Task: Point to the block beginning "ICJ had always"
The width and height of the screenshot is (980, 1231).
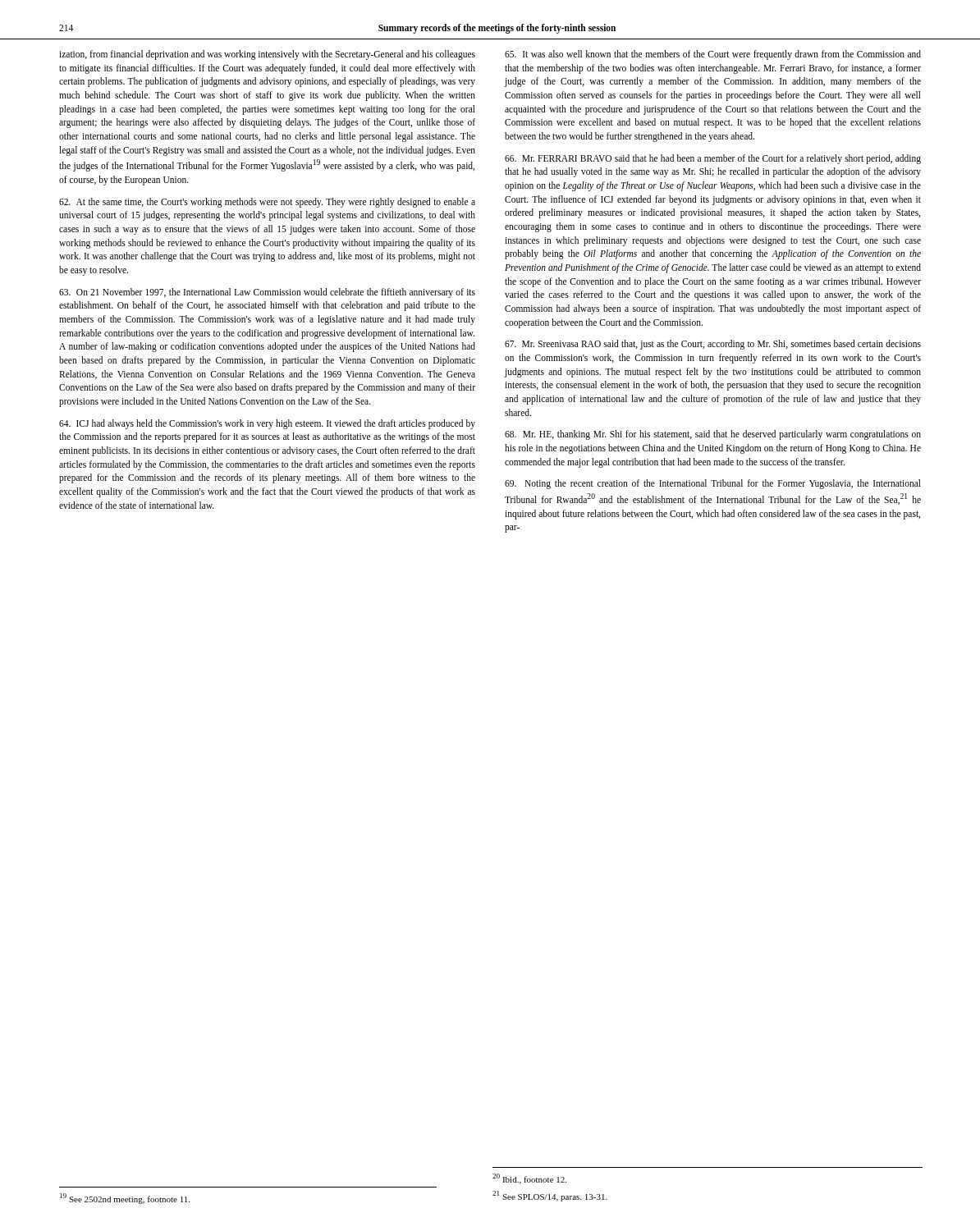Action: click(267, 464)
